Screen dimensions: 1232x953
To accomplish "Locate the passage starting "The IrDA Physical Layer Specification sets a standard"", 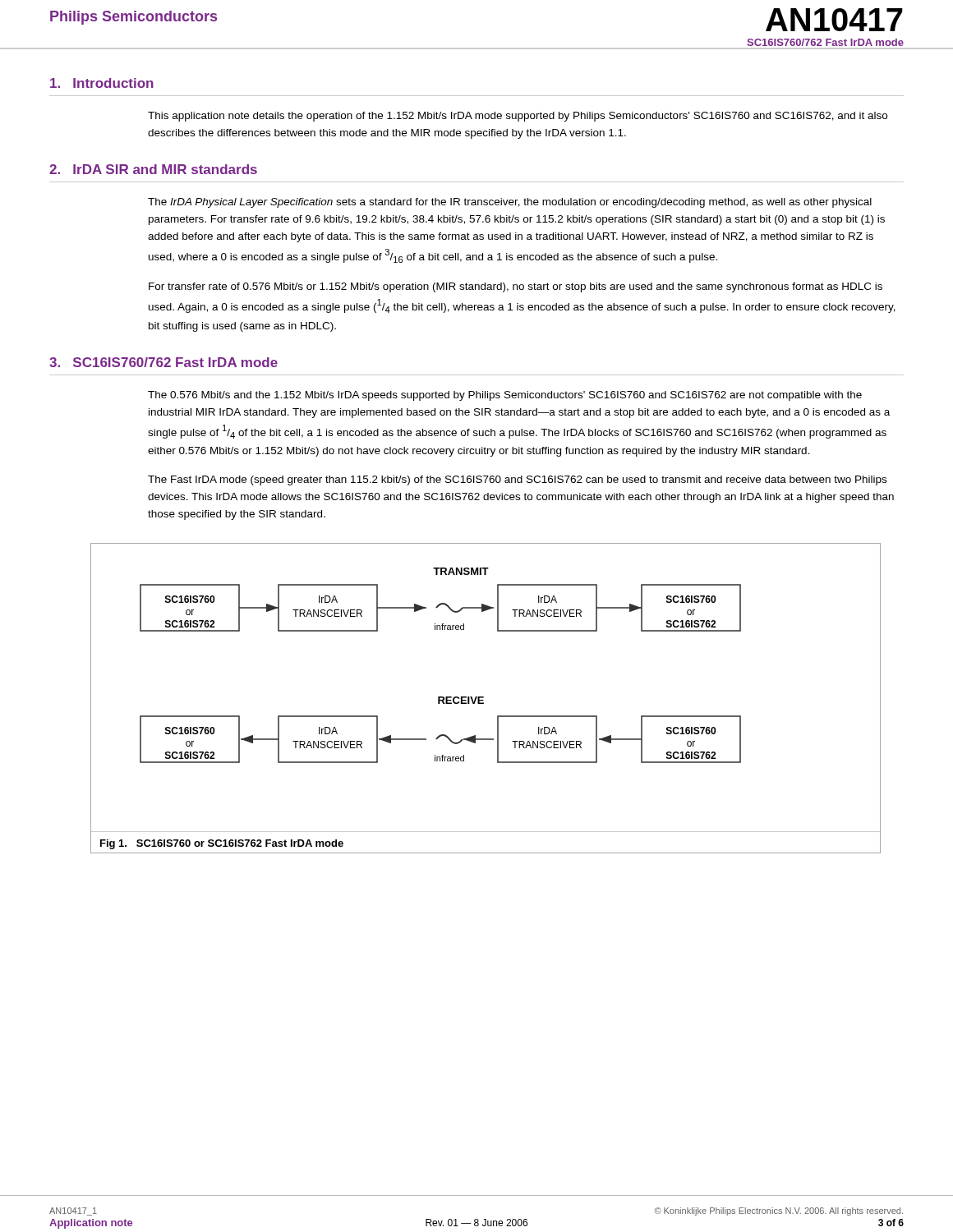I will click(x=517, y=230).
